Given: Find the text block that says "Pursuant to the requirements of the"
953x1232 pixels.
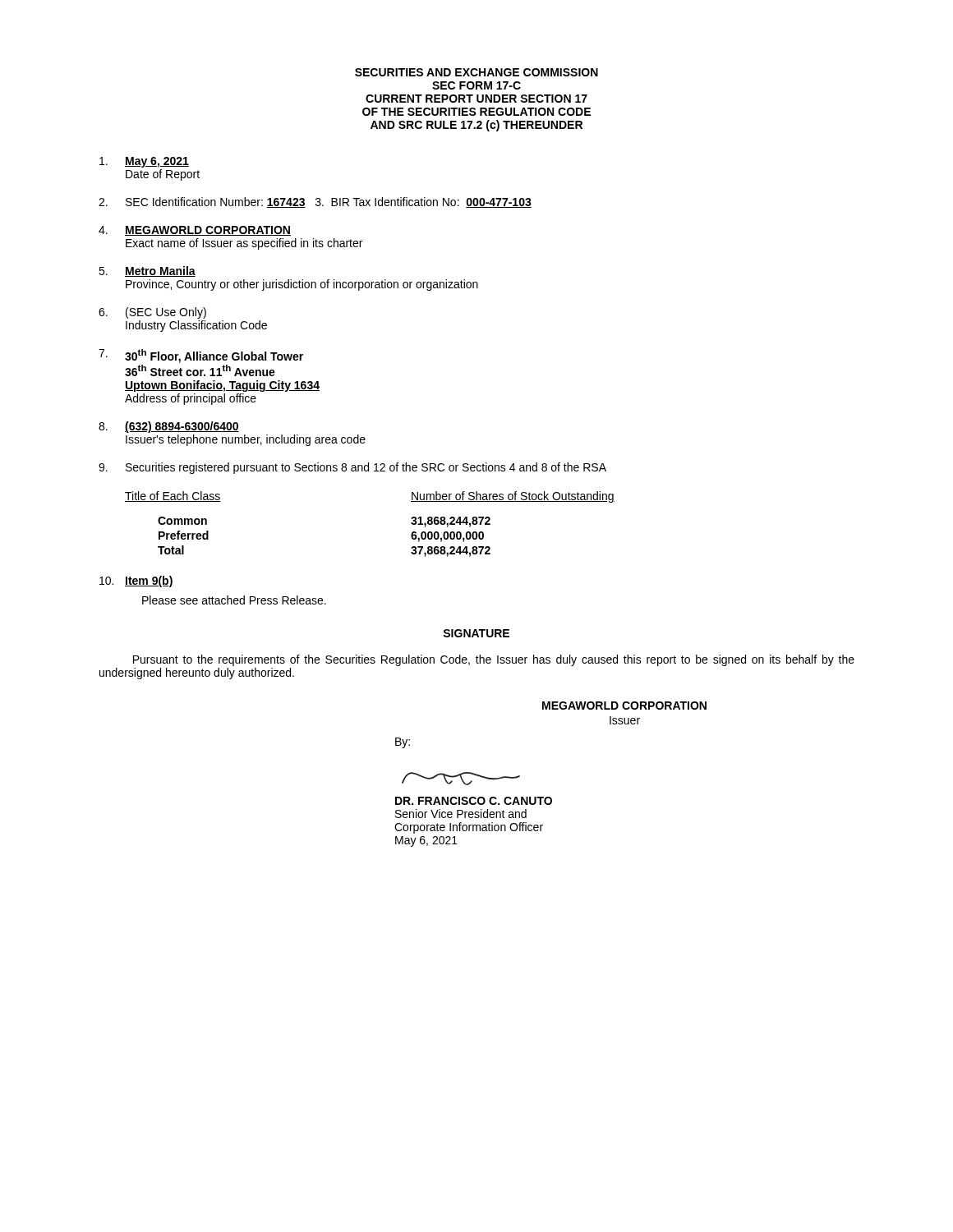Looking at the screenshot, I should coord(476,666).
